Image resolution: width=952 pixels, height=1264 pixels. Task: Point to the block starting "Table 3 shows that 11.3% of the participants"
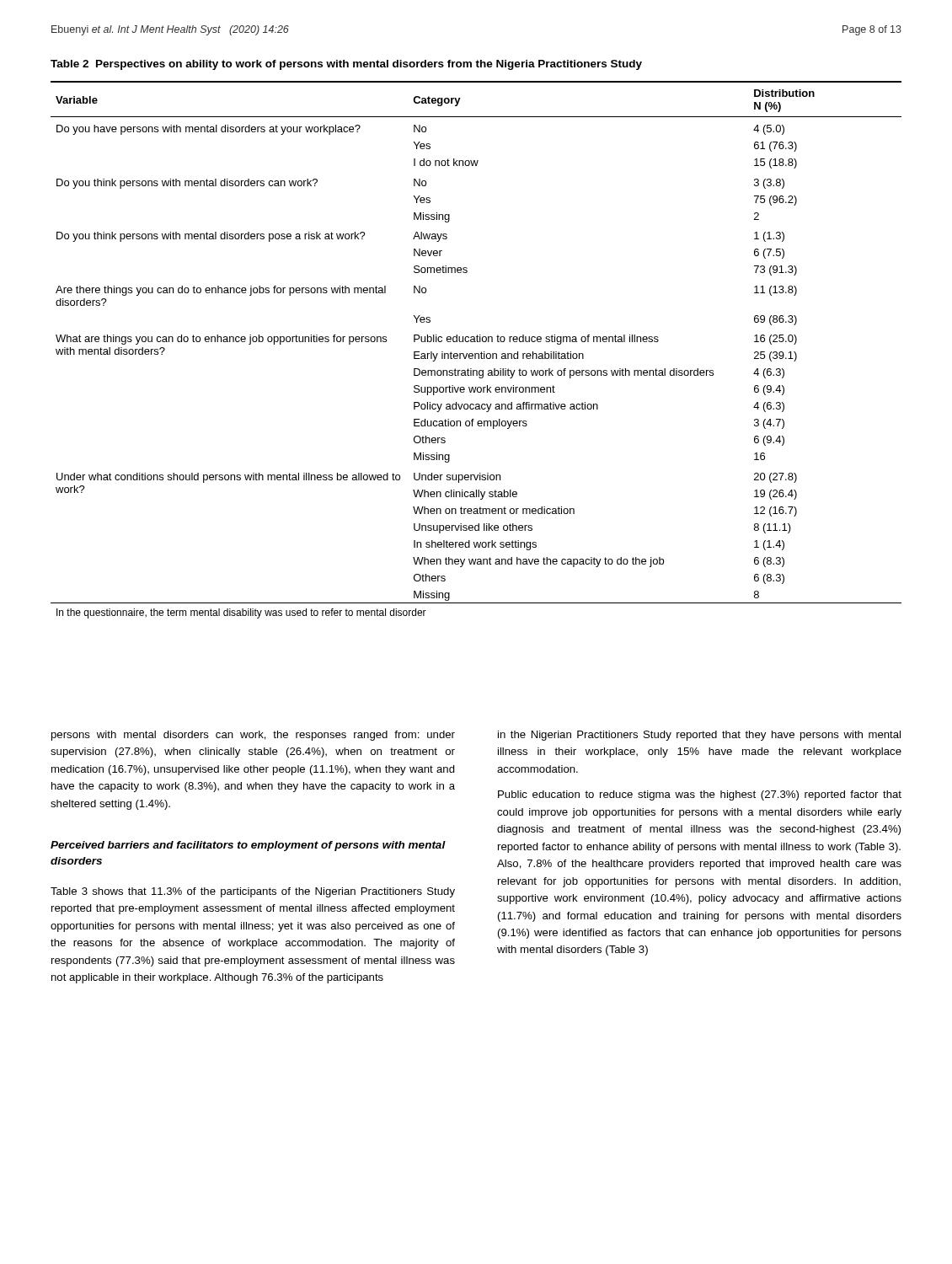point(253,935)
